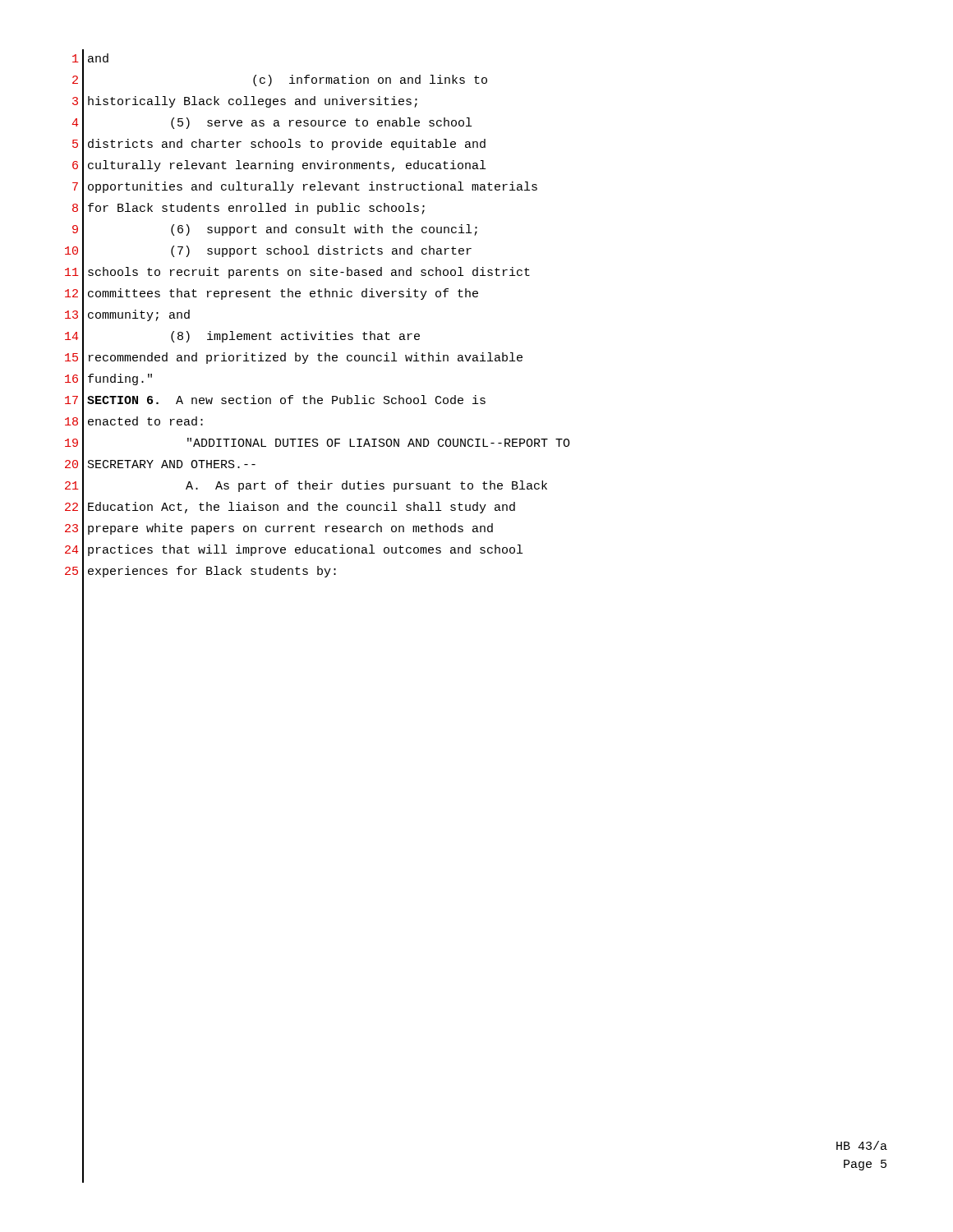Locate the list item that reads "5 districts and charter schools"

[x=440, y=145]
